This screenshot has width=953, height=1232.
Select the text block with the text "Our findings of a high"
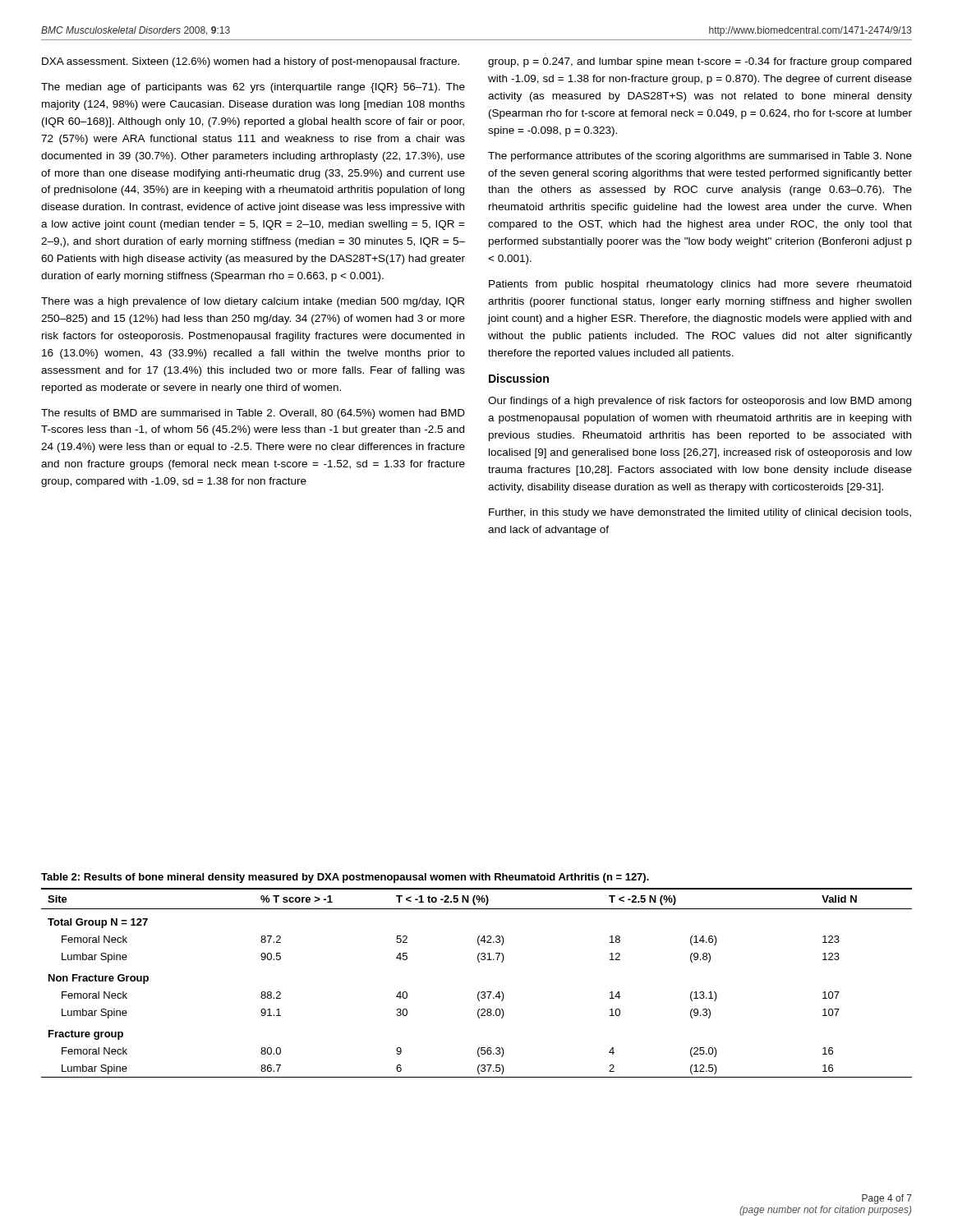700,444
